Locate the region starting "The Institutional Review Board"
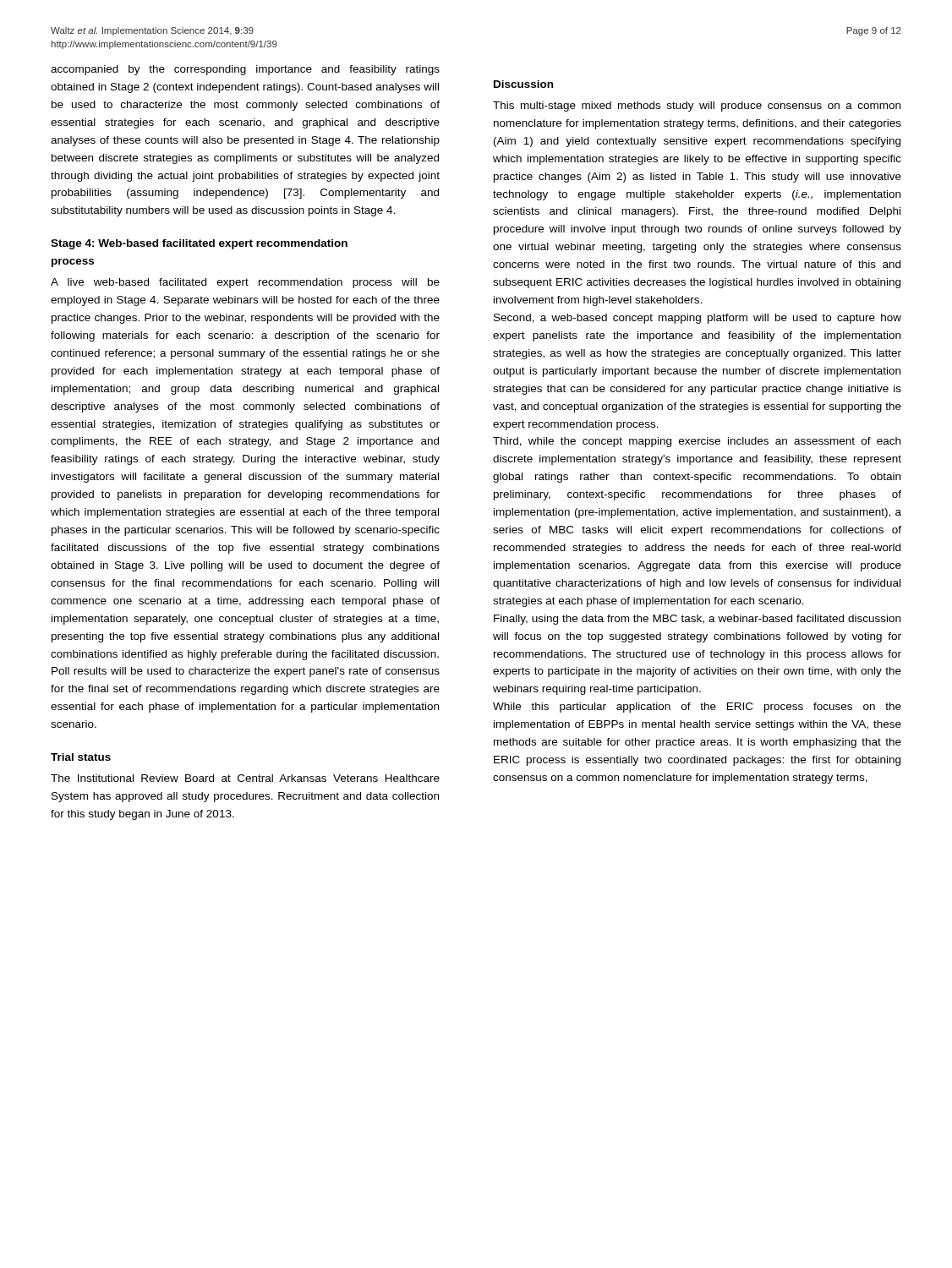Viewport: 952px width, 1268px height. tap(245, 797)
